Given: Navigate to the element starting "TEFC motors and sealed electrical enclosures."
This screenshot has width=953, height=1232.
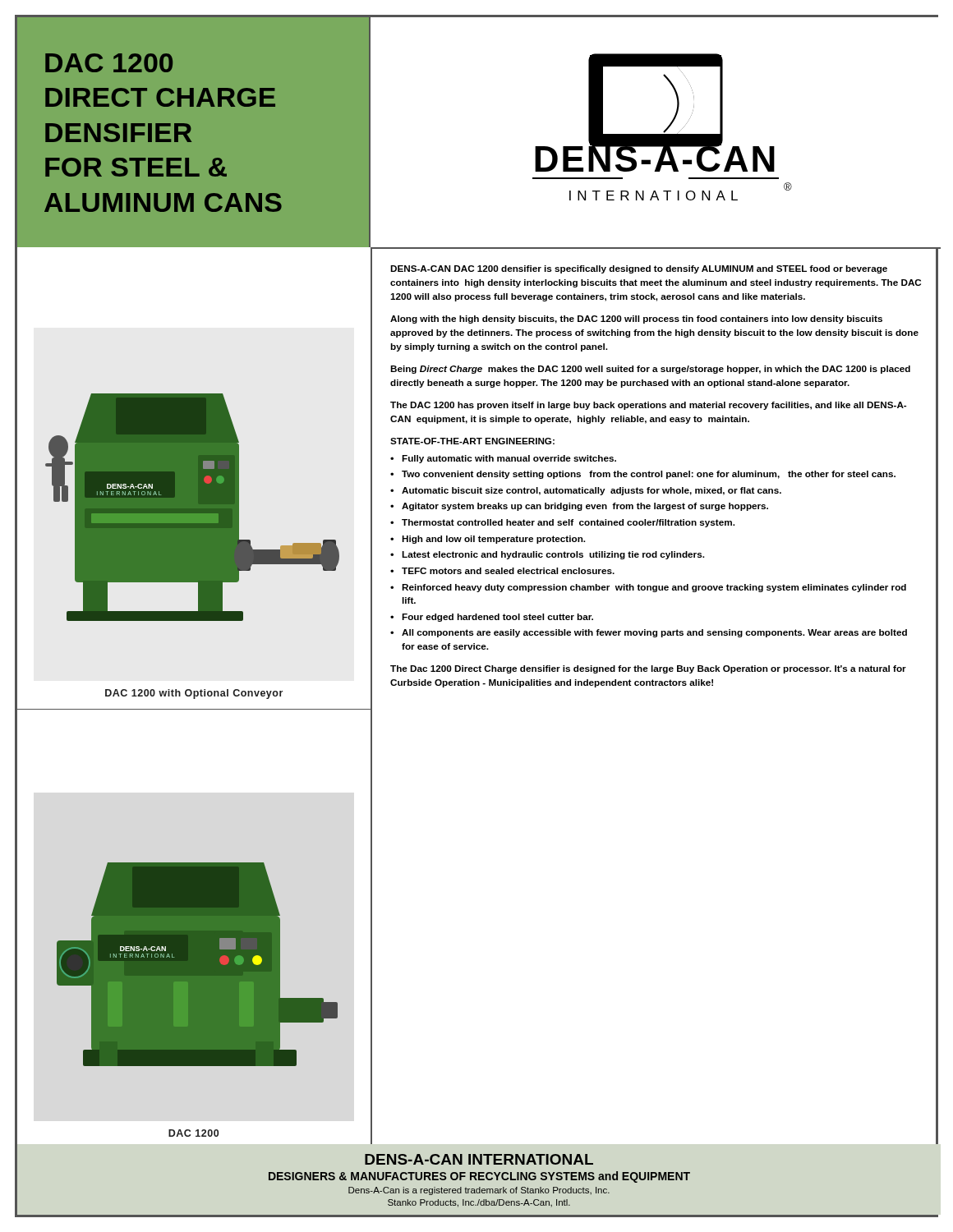Looking at the screenshot, I should click(x=508, y=570).
